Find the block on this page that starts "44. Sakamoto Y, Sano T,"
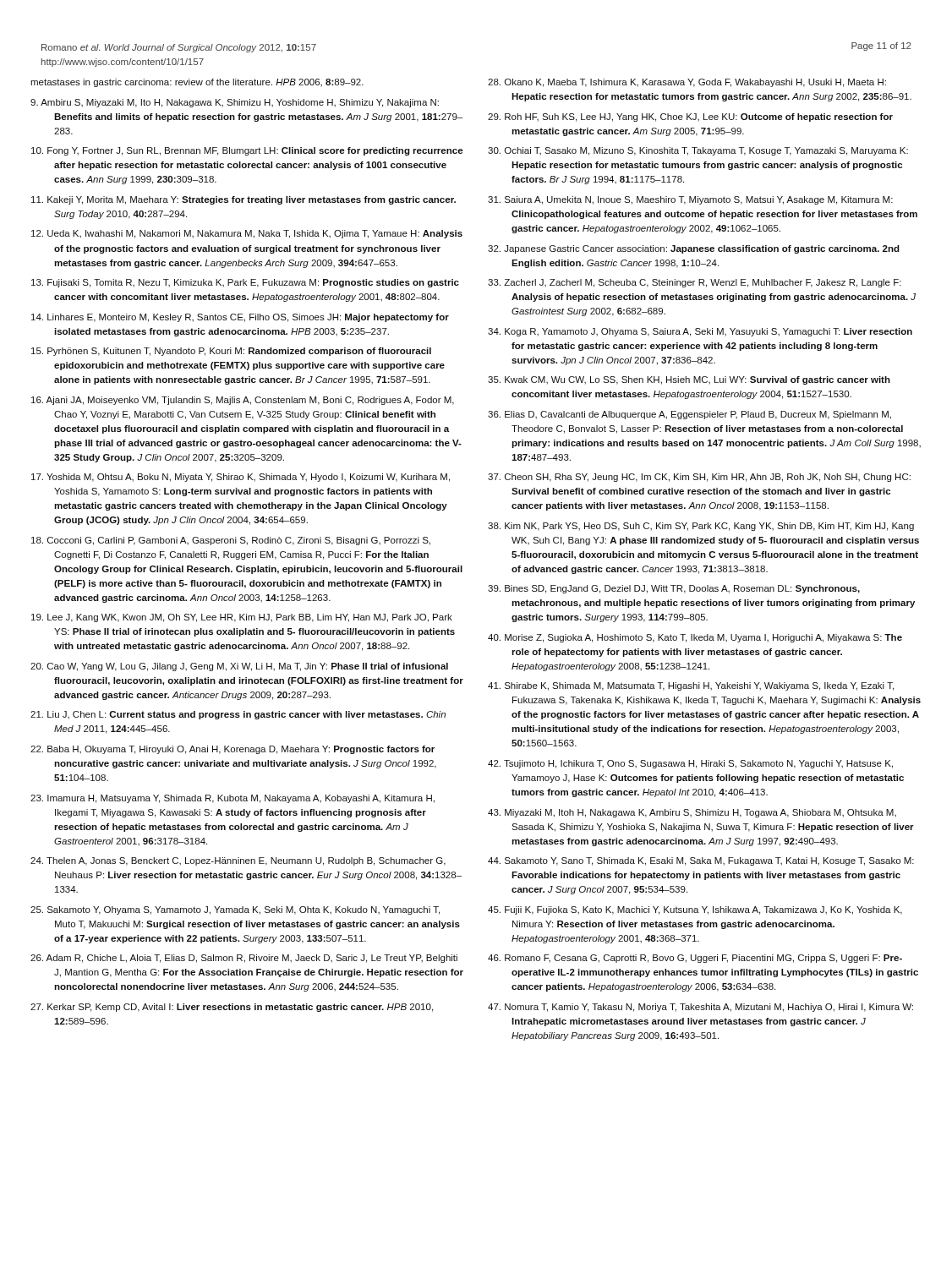The width and height of the screenshot is (952, 1268). 701,875
